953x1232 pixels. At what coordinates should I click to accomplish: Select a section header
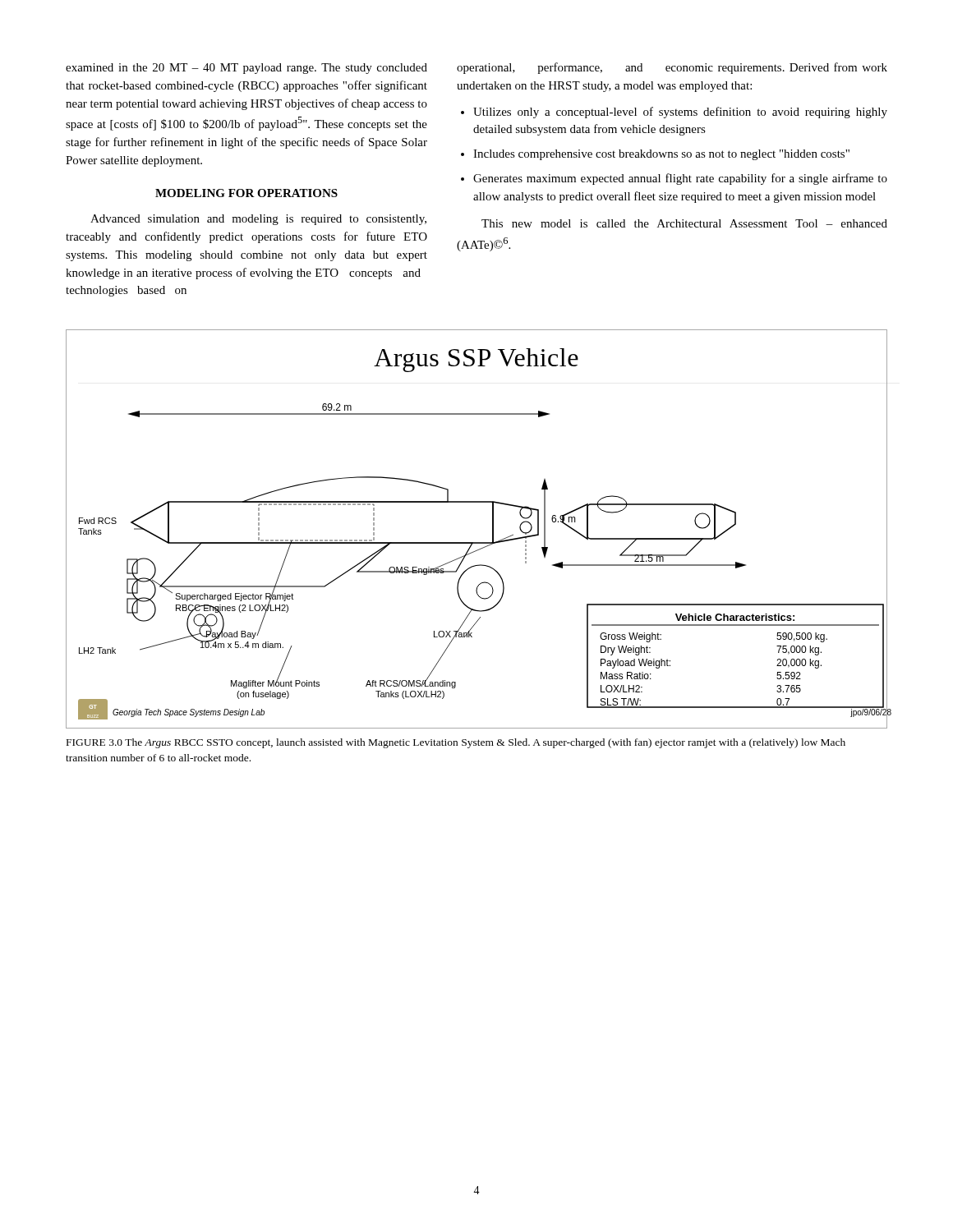pos(246,193)
